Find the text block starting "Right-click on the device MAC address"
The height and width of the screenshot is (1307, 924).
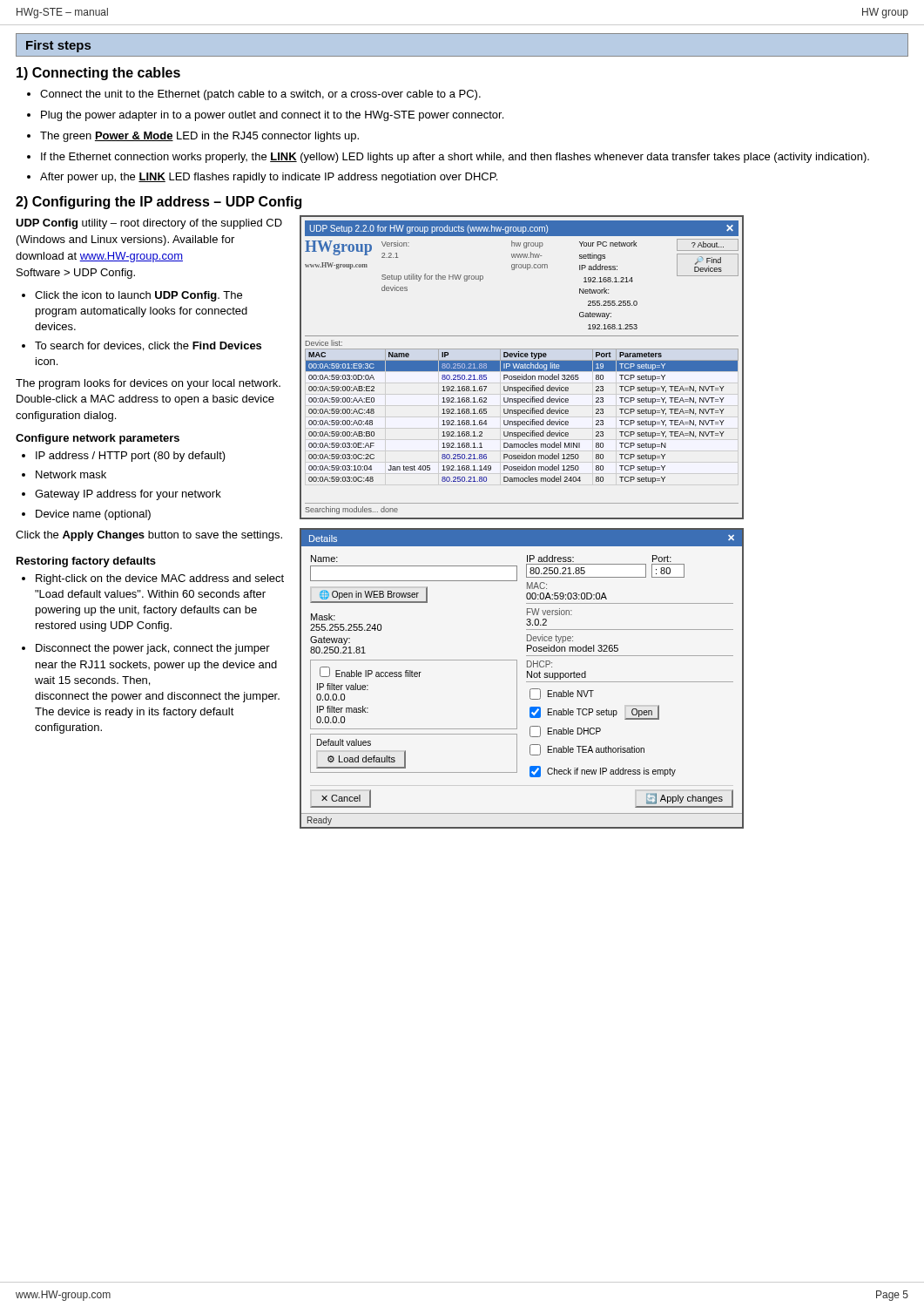[x=159, y=602]
